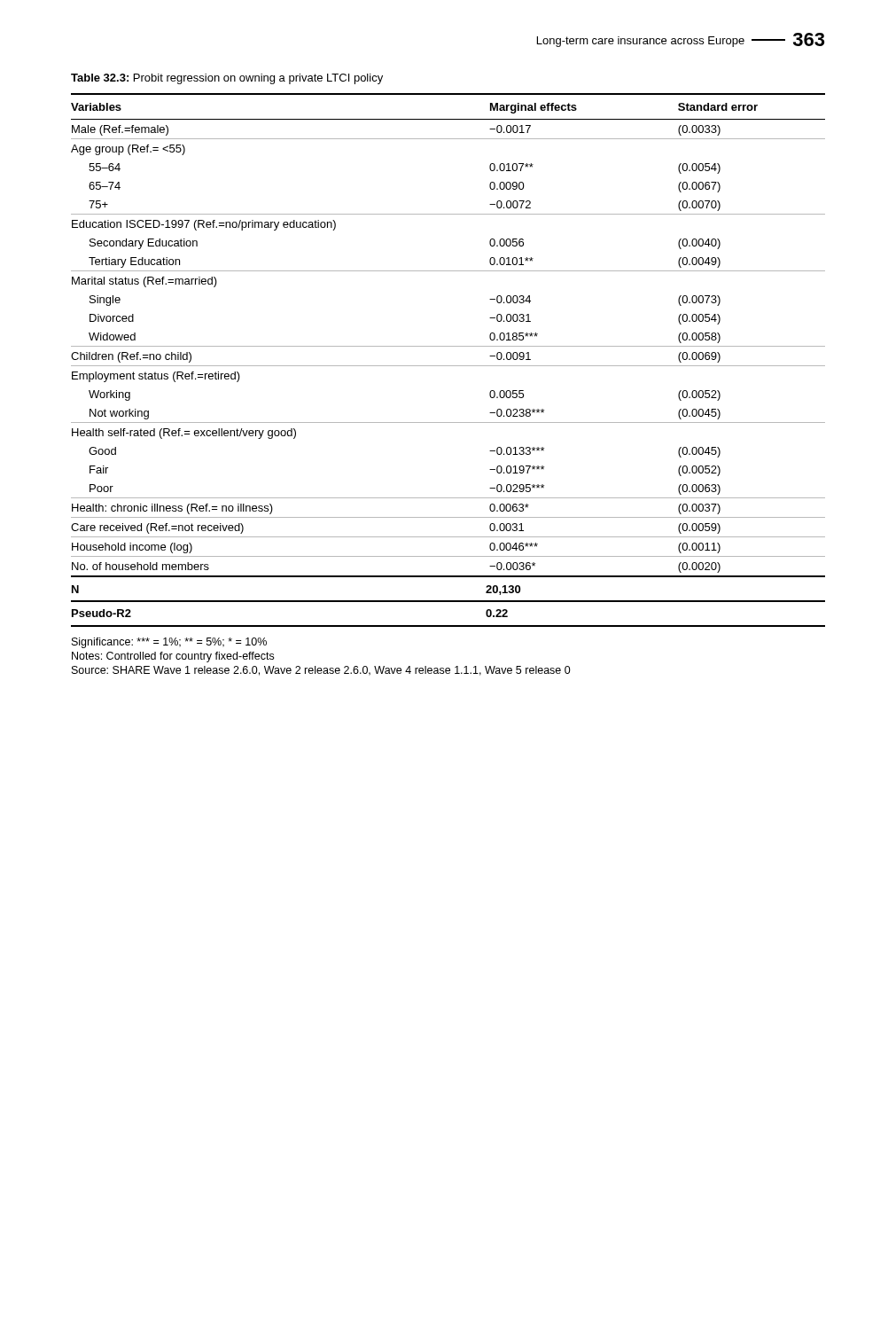This screenshot has width=896, height=1330.
Task: Find the table that mentions "Health self-rated (Ref.= excellent/very"
Action: point(448,360)
